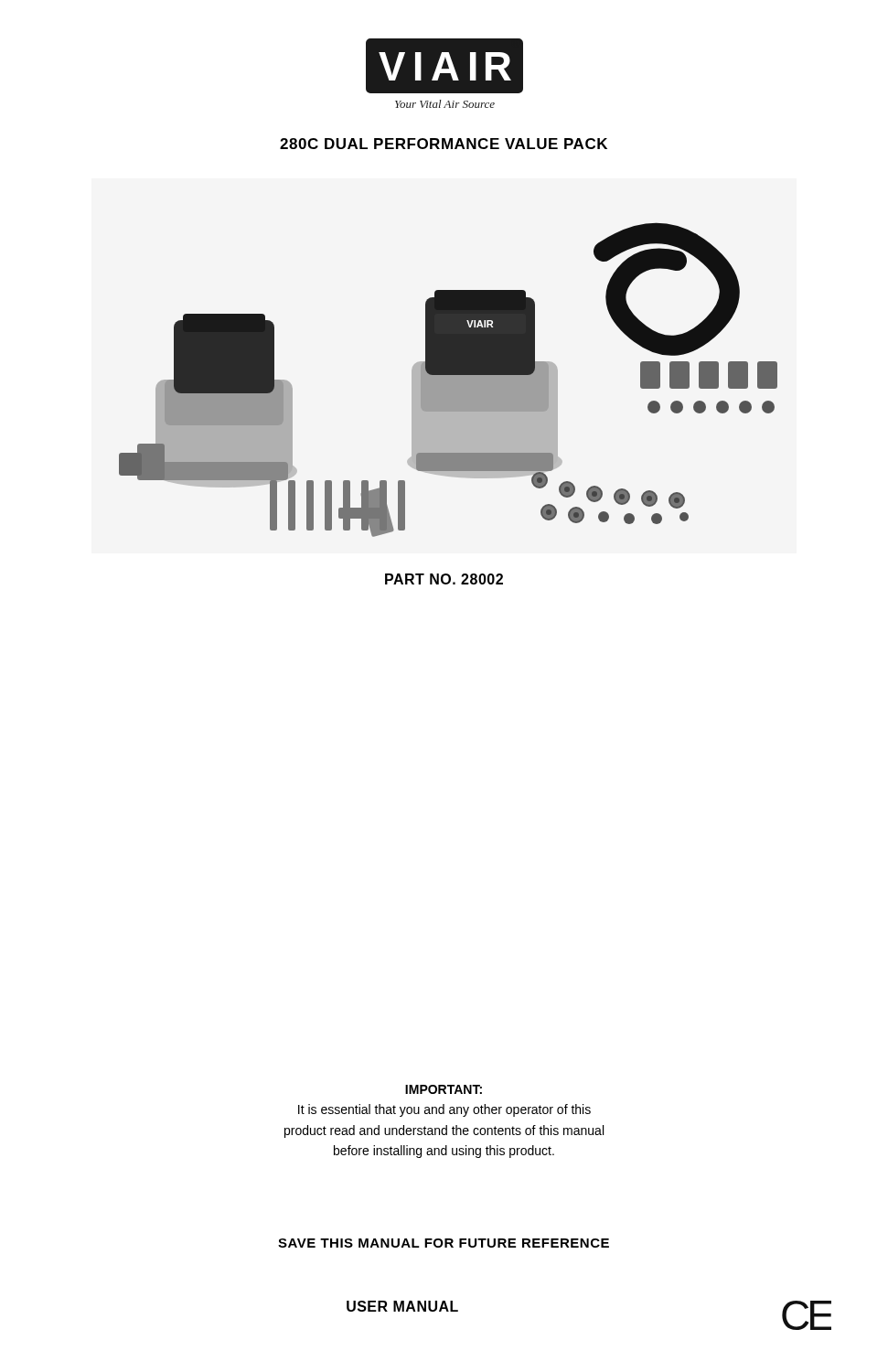888x1372 pixels.
Task: Select the photo
Action: (x=444, y=366)
